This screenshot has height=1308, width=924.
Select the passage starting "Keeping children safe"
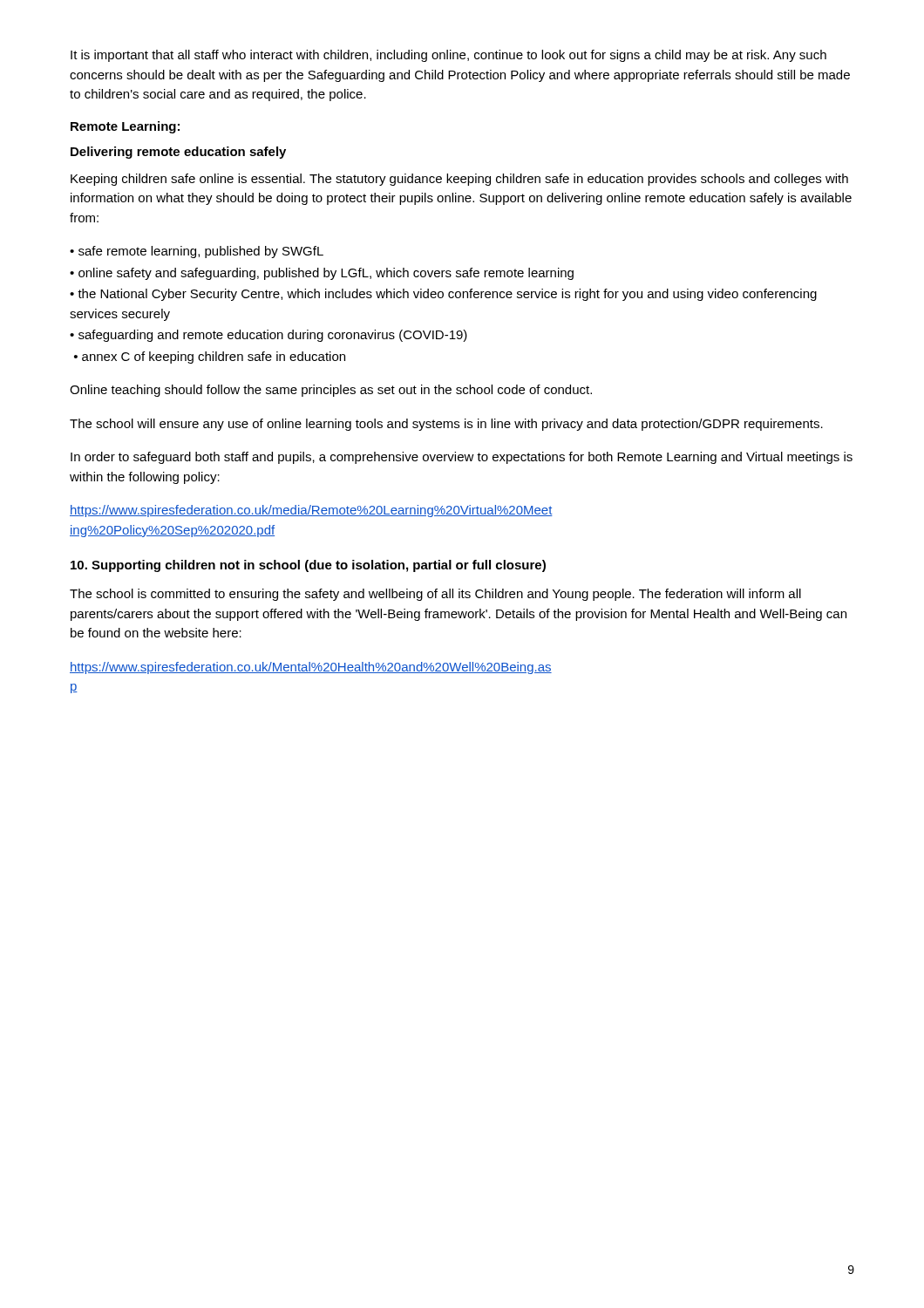tap(461, 198)
